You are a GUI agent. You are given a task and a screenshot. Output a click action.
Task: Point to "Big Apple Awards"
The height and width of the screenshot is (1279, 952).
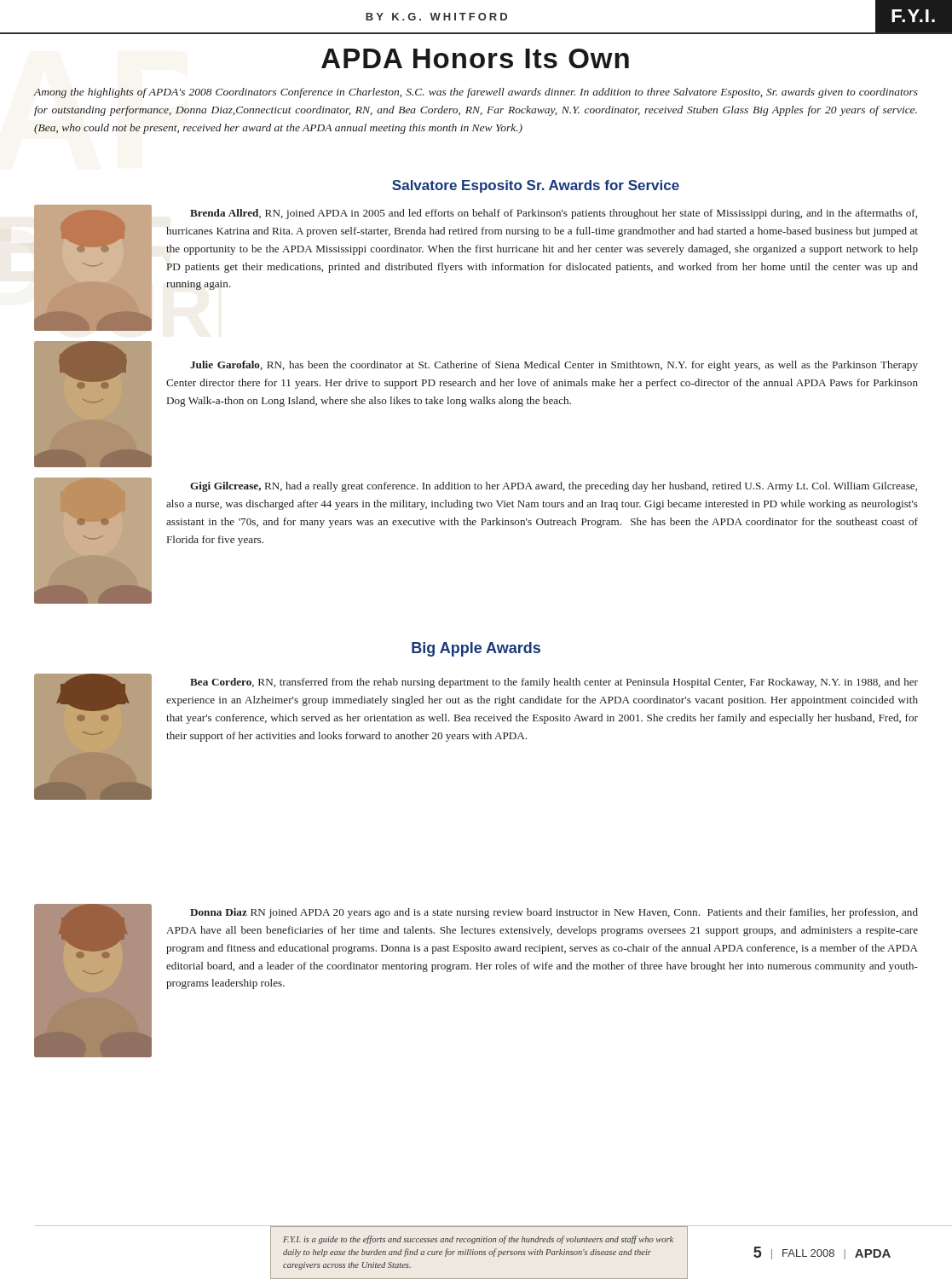click(476, 648)
